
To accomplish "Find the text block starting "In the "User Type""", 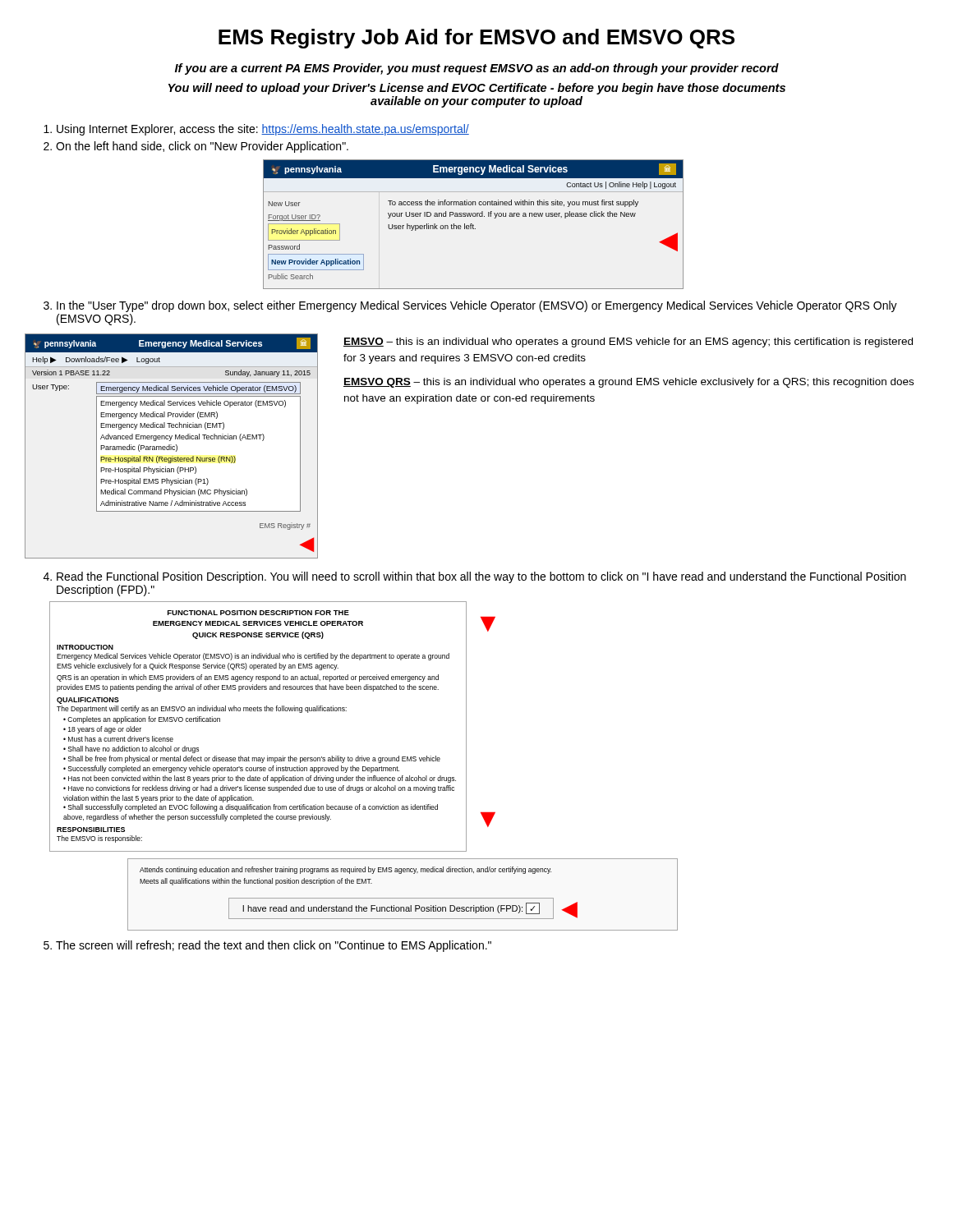I will [x=481, y=312].
